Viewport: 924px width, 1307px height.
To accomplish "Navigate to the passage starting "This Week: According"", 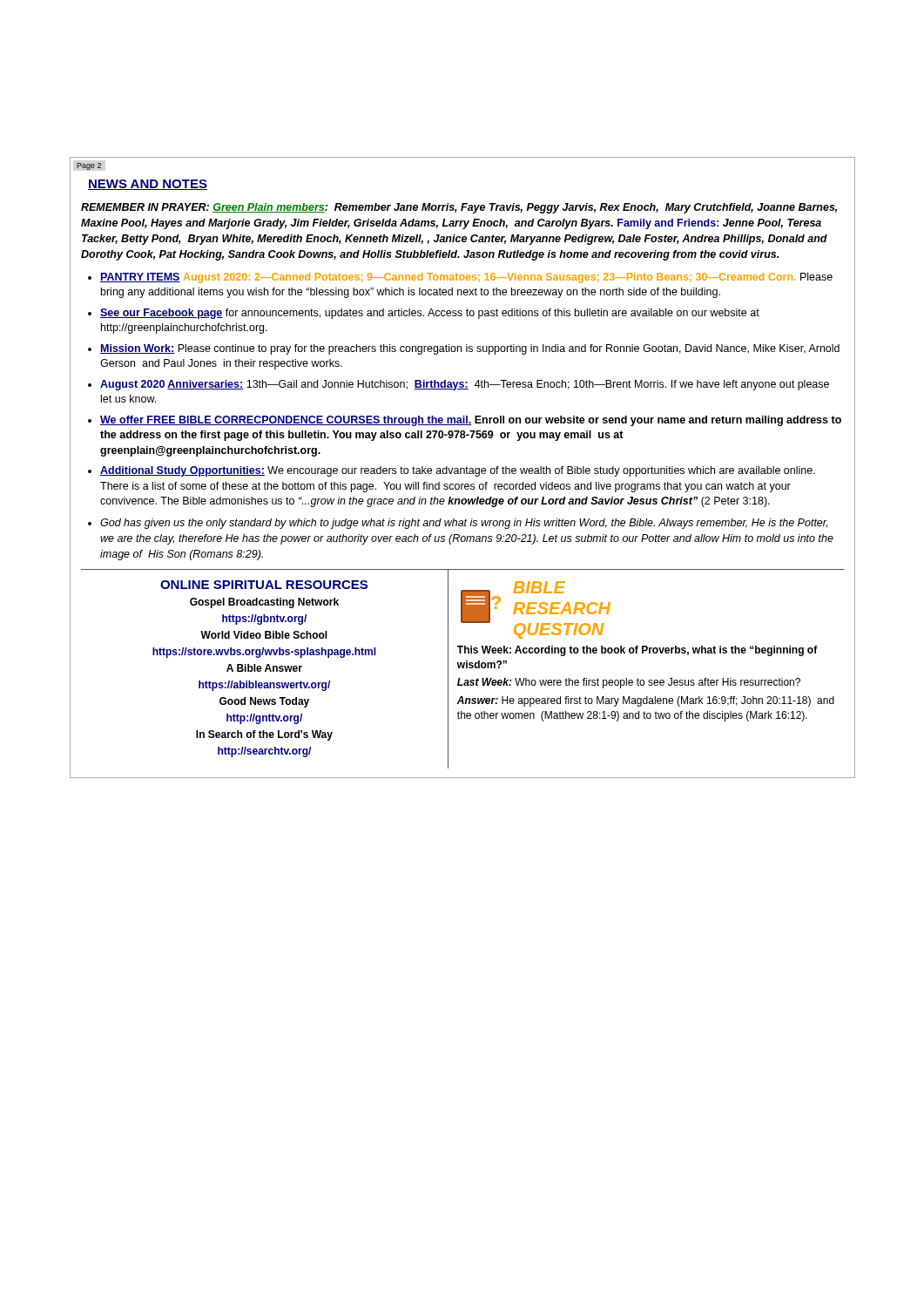I will 646,658.
